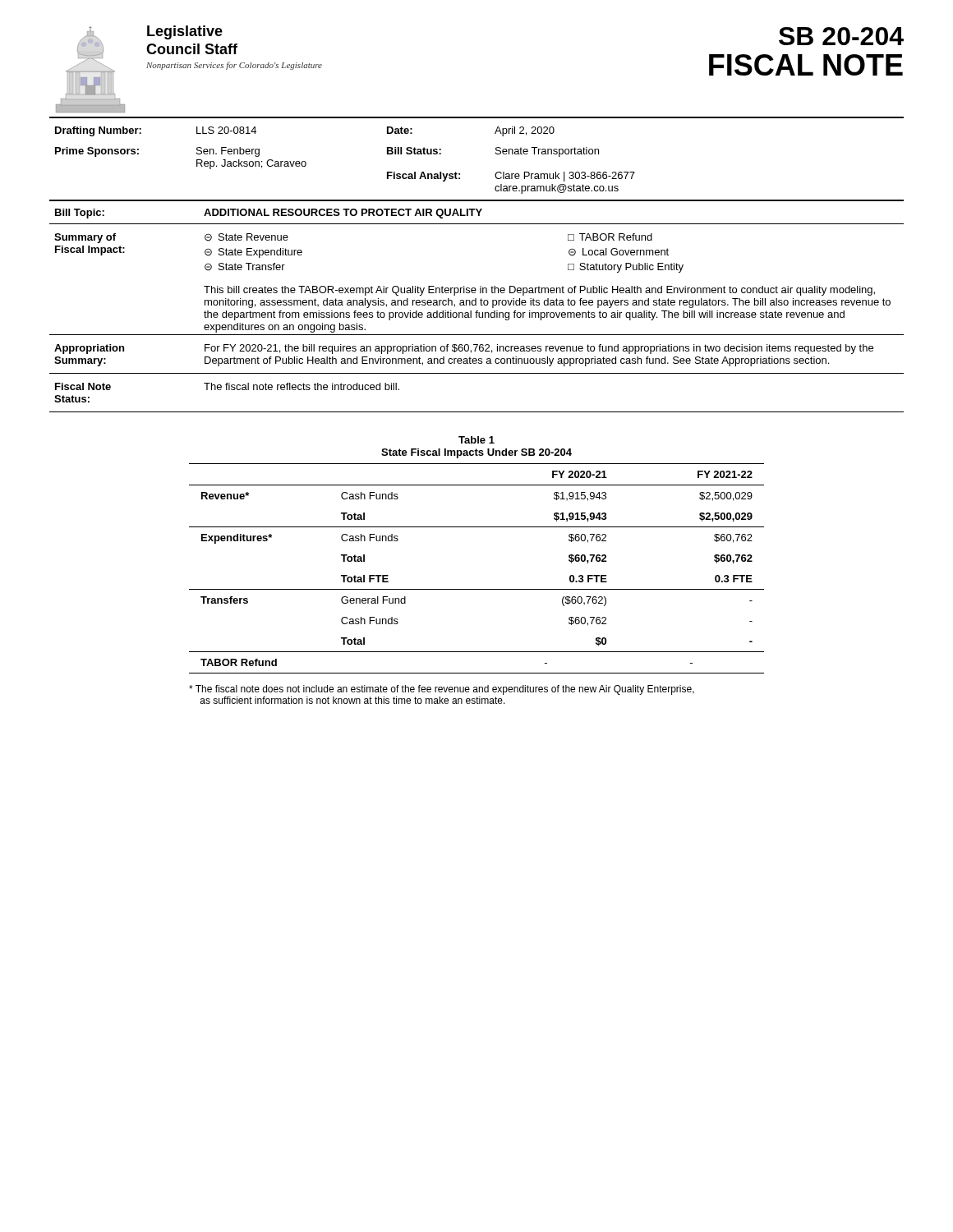Locate the passage starting "SB 20-204 FISCAL NOTE"

point(805,53)
